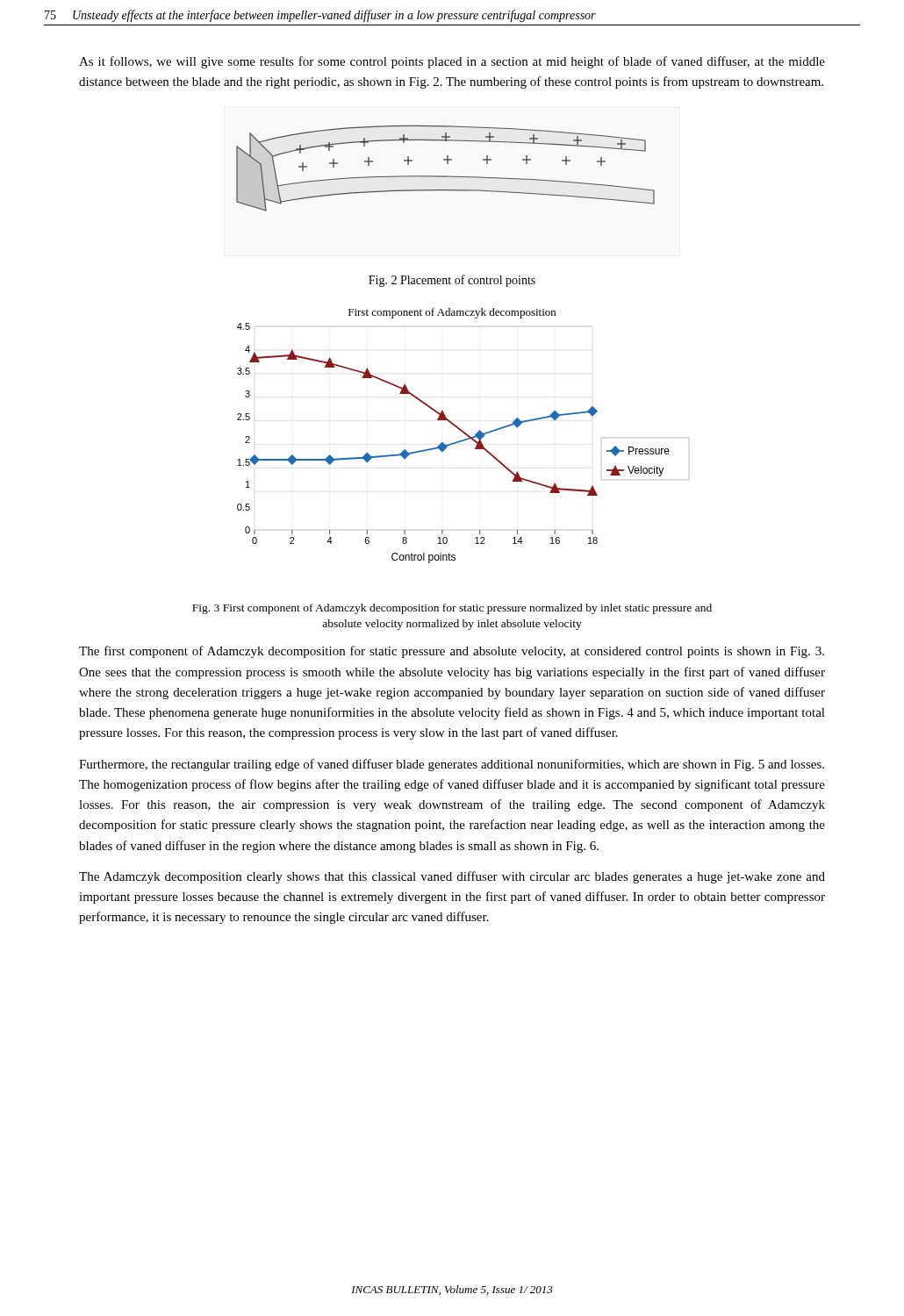Click the passage that begins "The Adamczyk decomposition clearly shows"
904x1316 pixels.
point(452,897)
